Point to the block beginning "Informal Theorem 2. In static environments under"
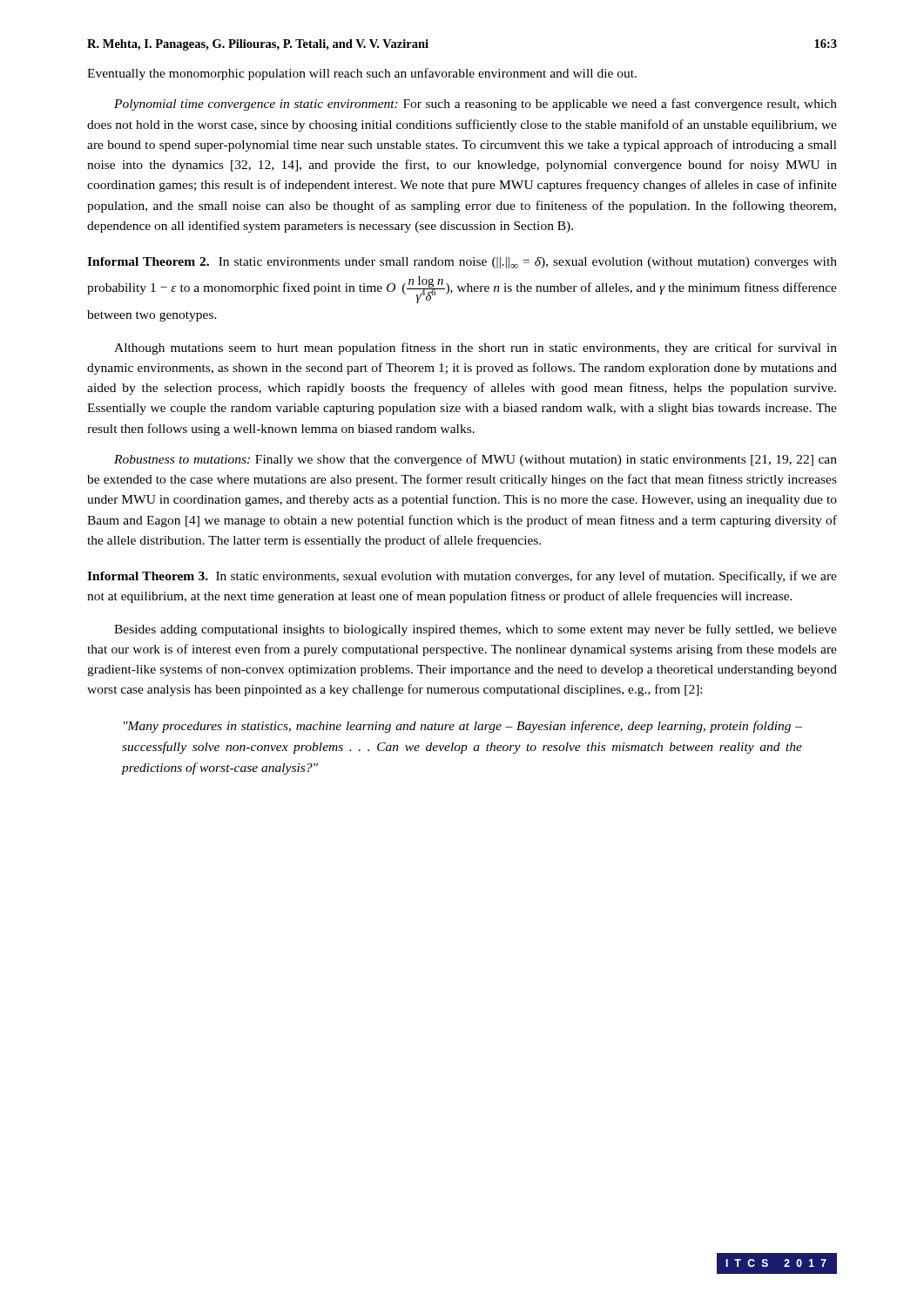The height and width of the screenshot is (1307, 924). 462,288
